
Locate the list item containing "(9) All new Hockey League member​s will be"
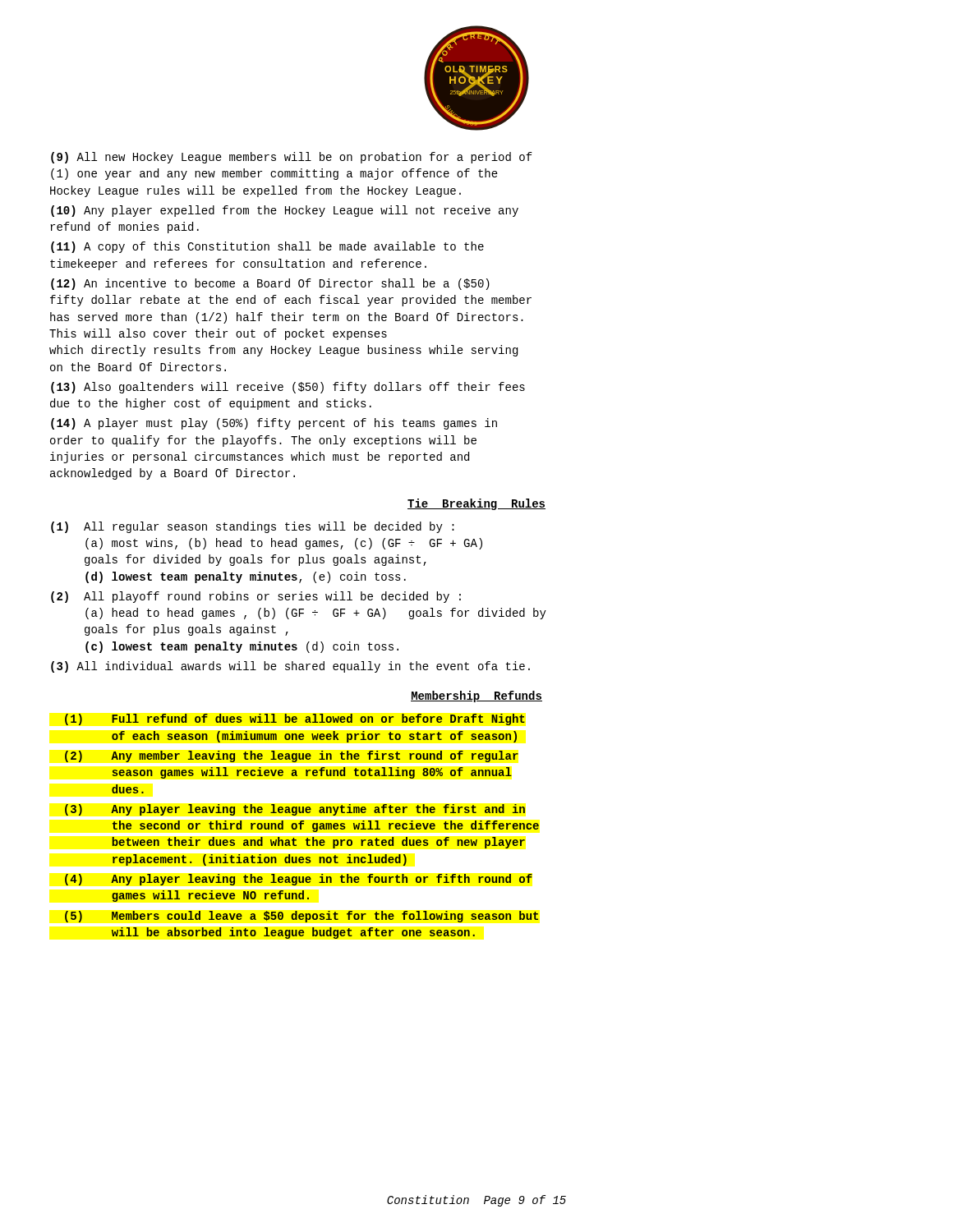pyautogui.click(x=291, y=174)
